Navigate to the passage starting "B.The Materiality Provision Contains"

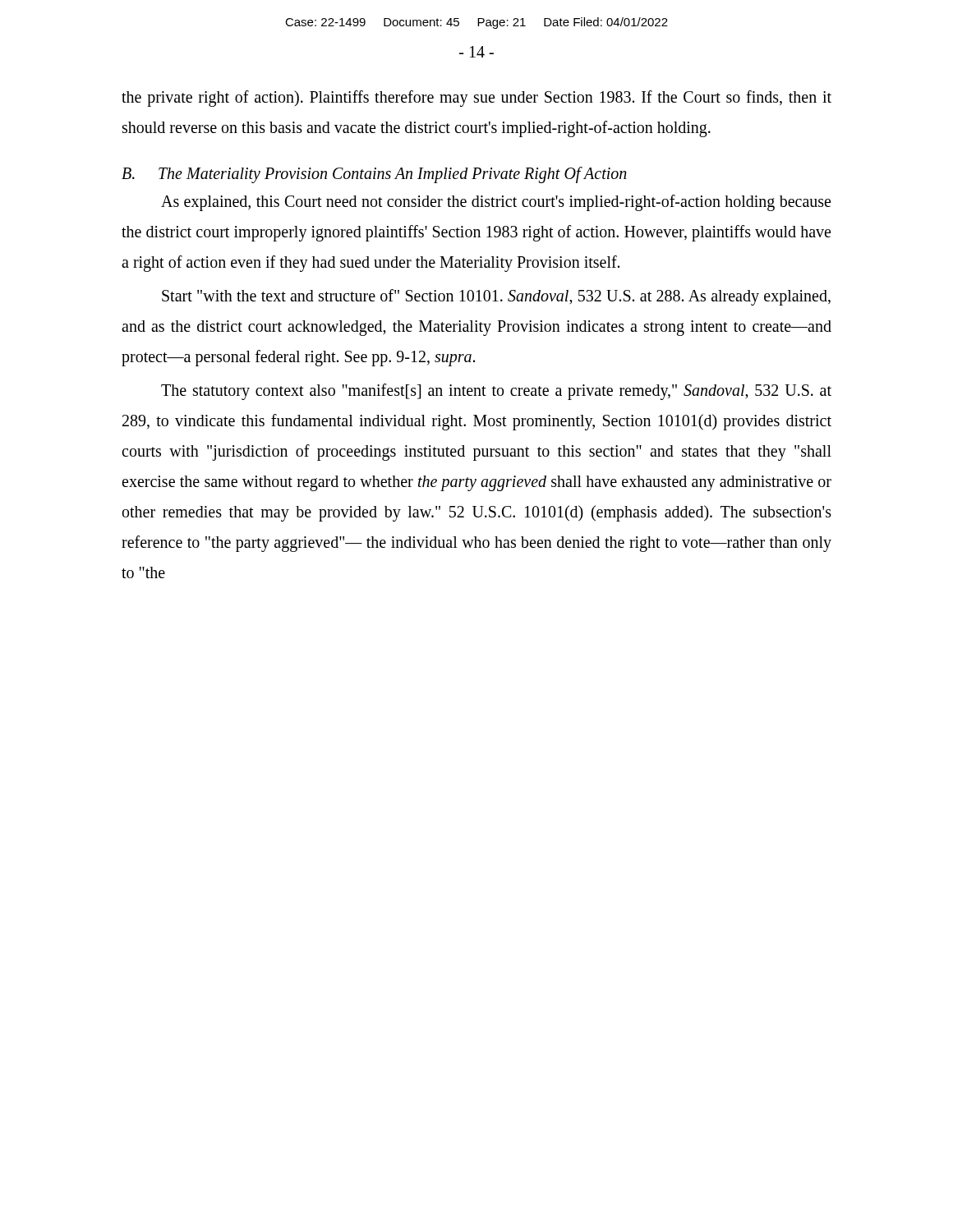click(476, 174)
